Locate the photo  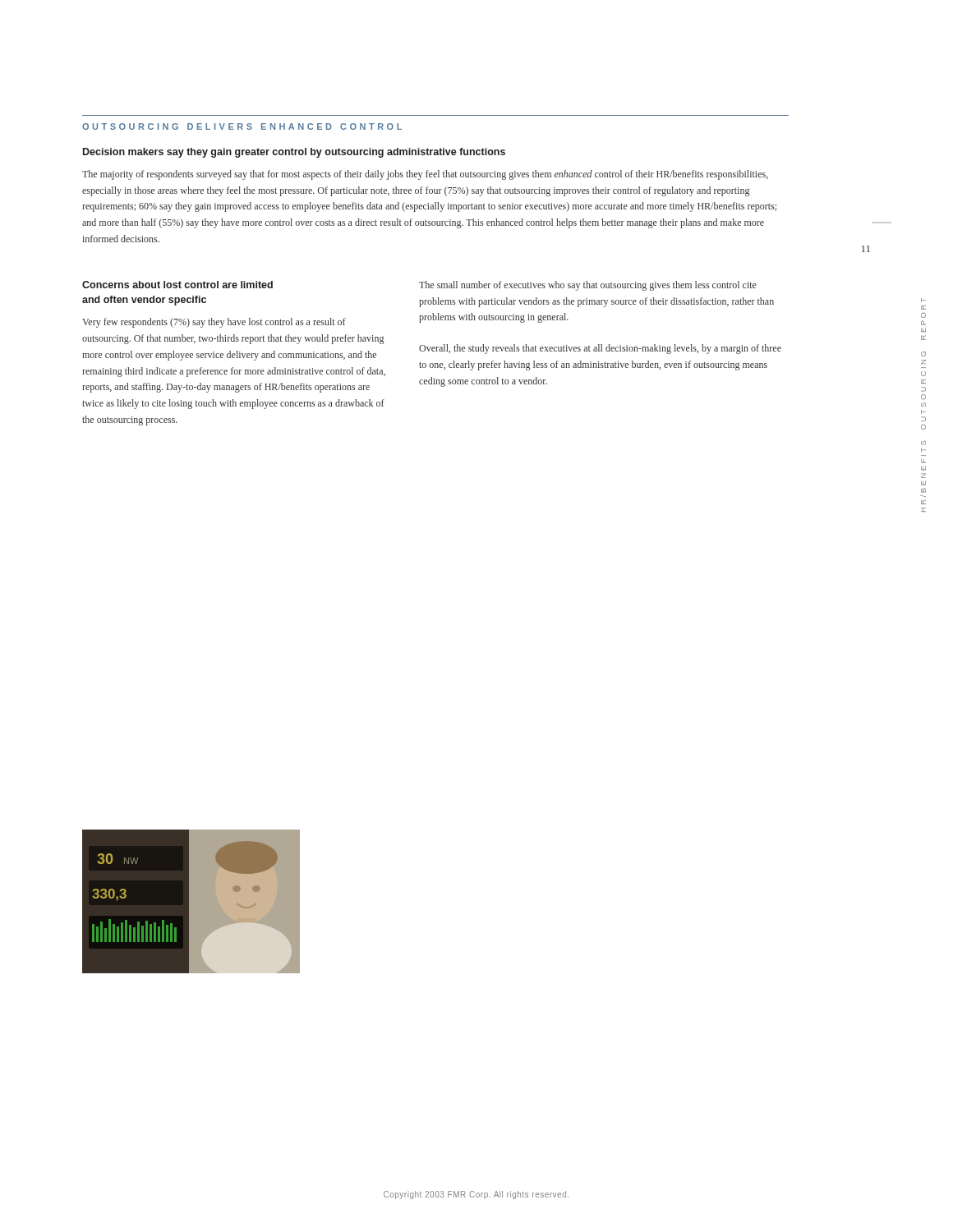191,901
